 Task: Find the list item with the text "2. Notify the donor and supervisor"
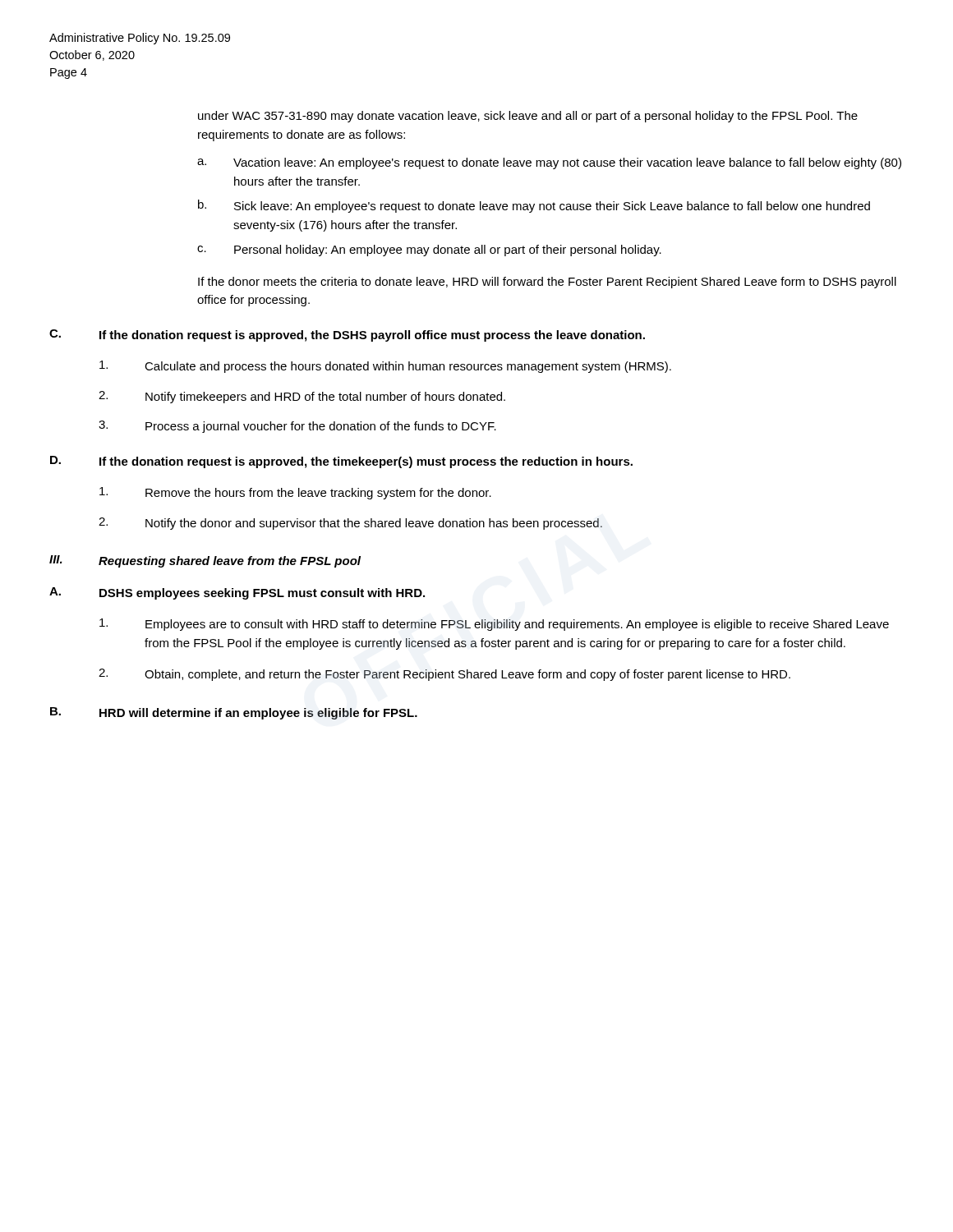(501, 523)
